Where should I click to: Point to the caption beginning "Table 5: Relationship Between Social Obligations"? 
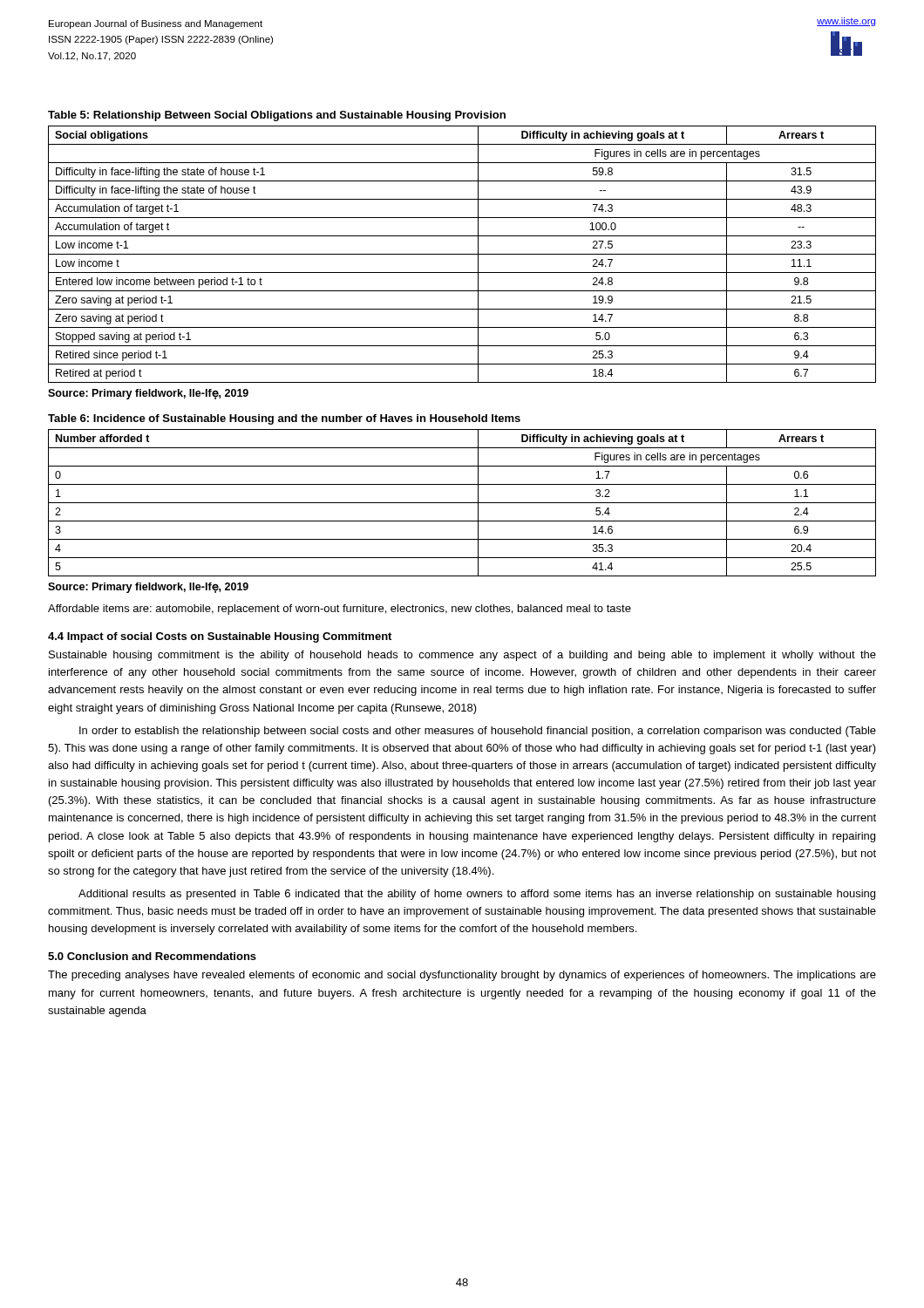click(x=277, y=115)
